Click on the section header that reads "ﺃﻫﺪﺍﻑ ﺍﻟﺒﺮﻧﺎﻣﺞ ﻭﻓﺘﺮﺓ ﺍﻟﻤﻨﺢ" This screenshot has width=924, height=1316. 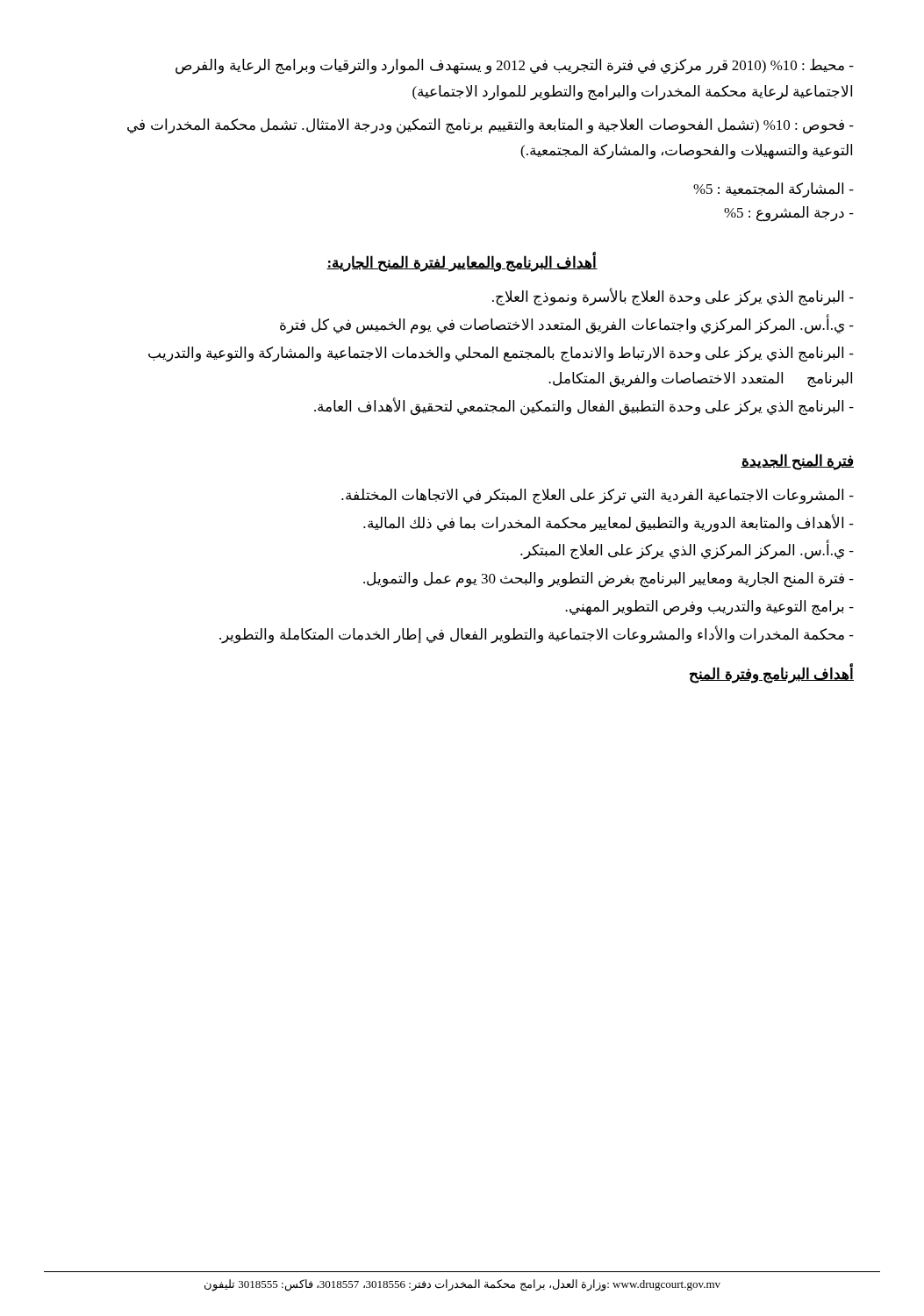click(x=771, y=674)
